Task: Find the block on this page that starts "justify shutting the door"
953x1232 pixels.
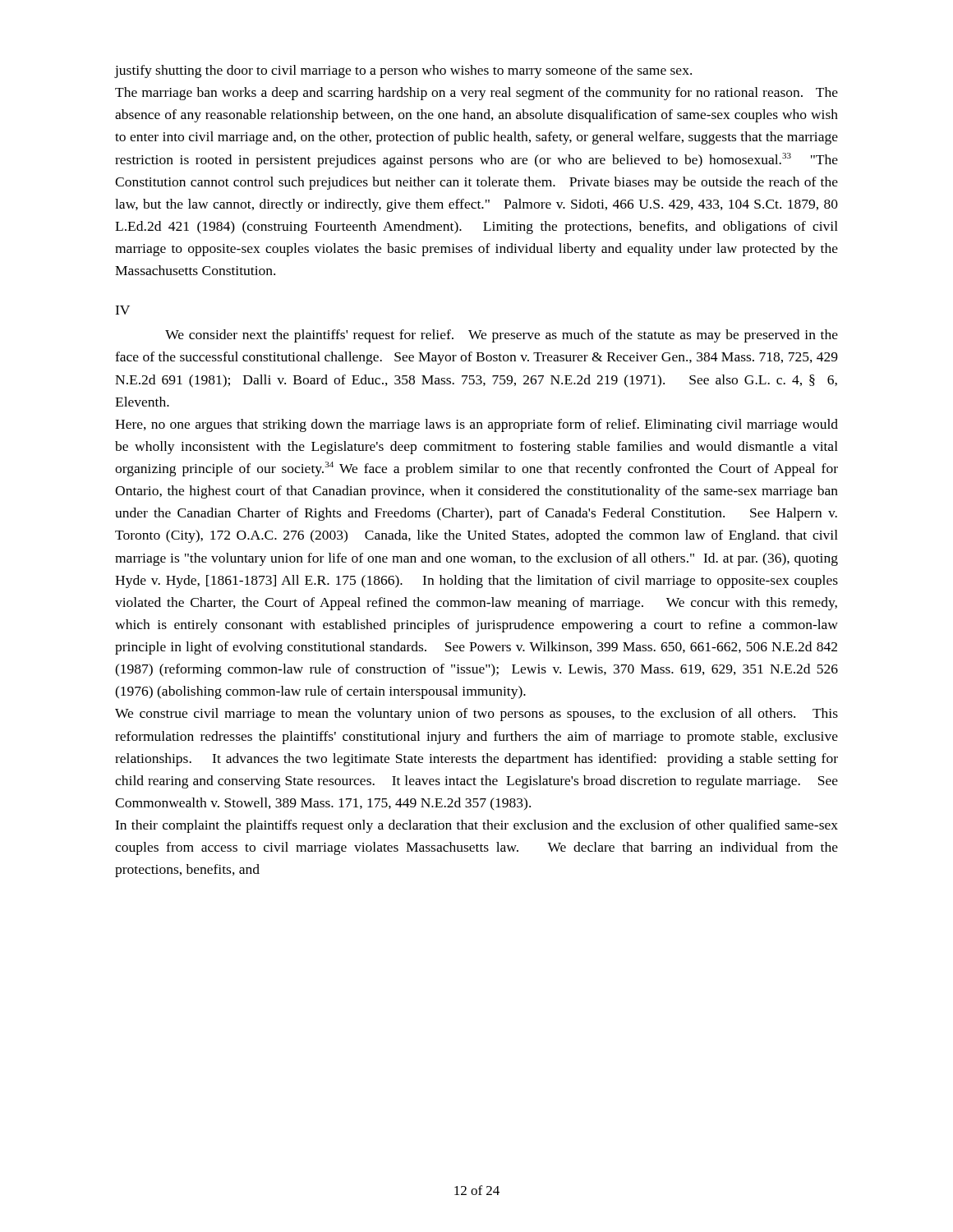Action: [x=476, y=171]
